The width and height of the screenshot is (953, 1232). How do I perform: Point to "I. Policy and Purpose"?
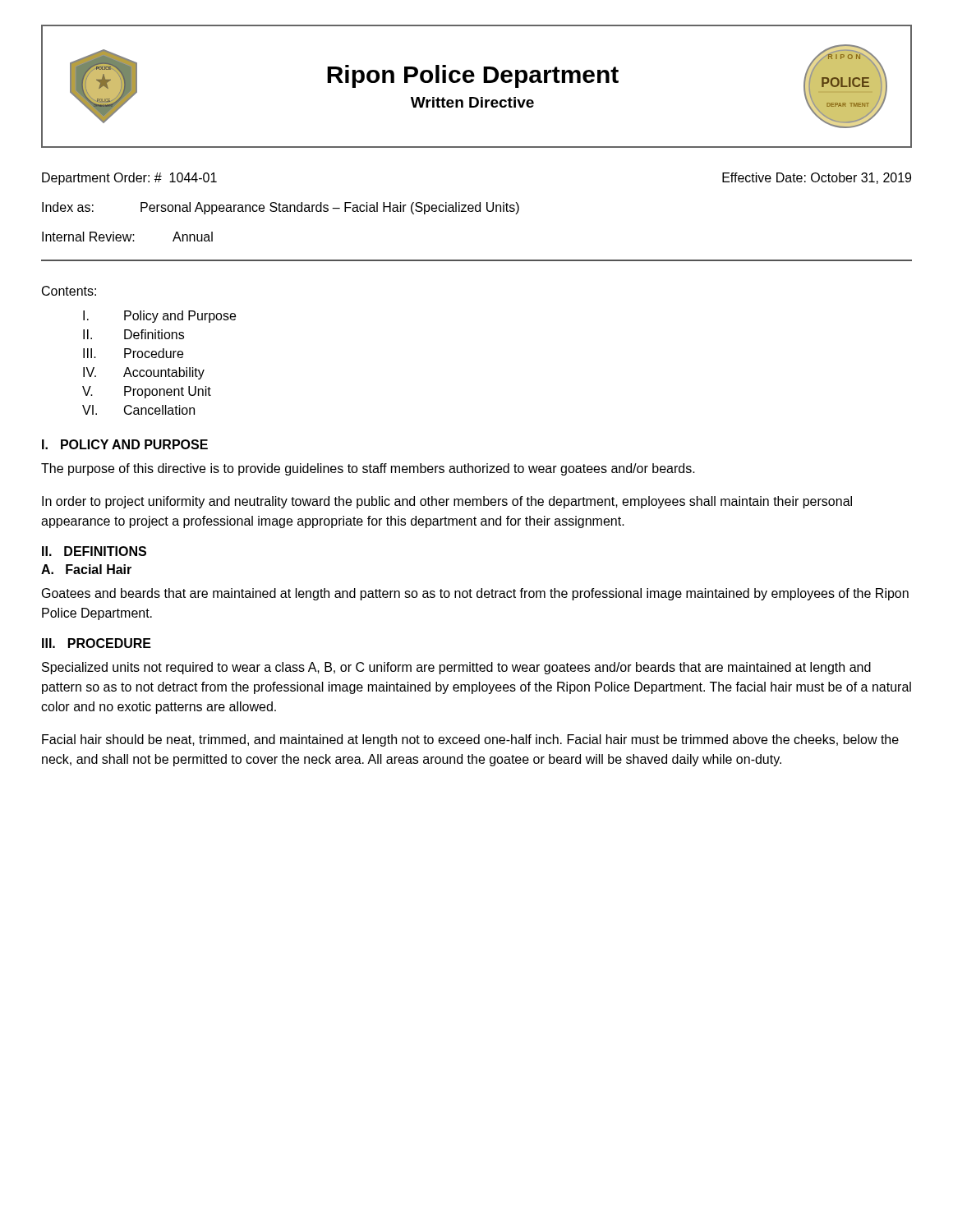[x=159, y=316]
